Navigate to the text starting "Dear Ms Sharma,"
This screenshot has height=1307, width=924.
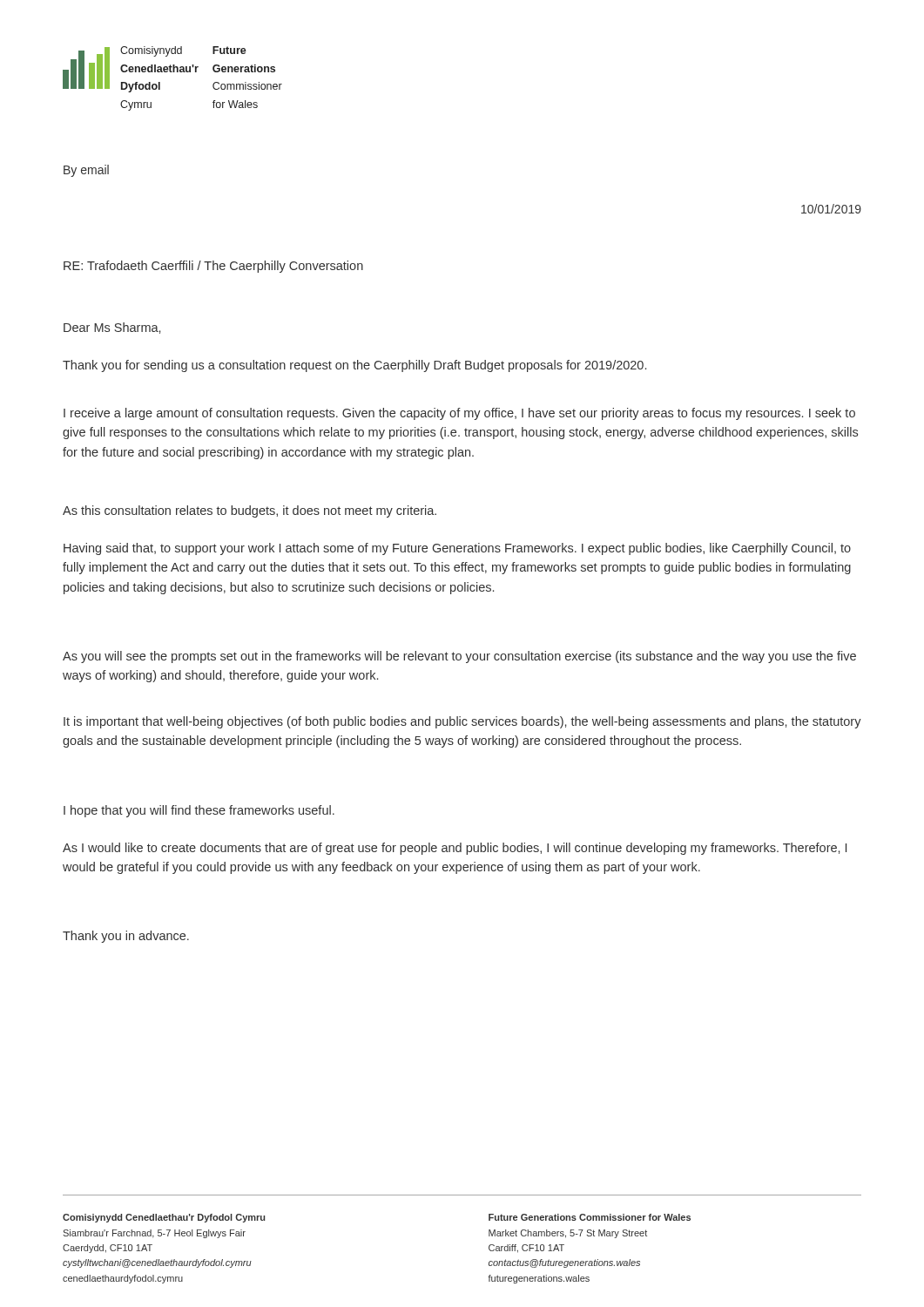pyautogui.click(x=112, y=328)
